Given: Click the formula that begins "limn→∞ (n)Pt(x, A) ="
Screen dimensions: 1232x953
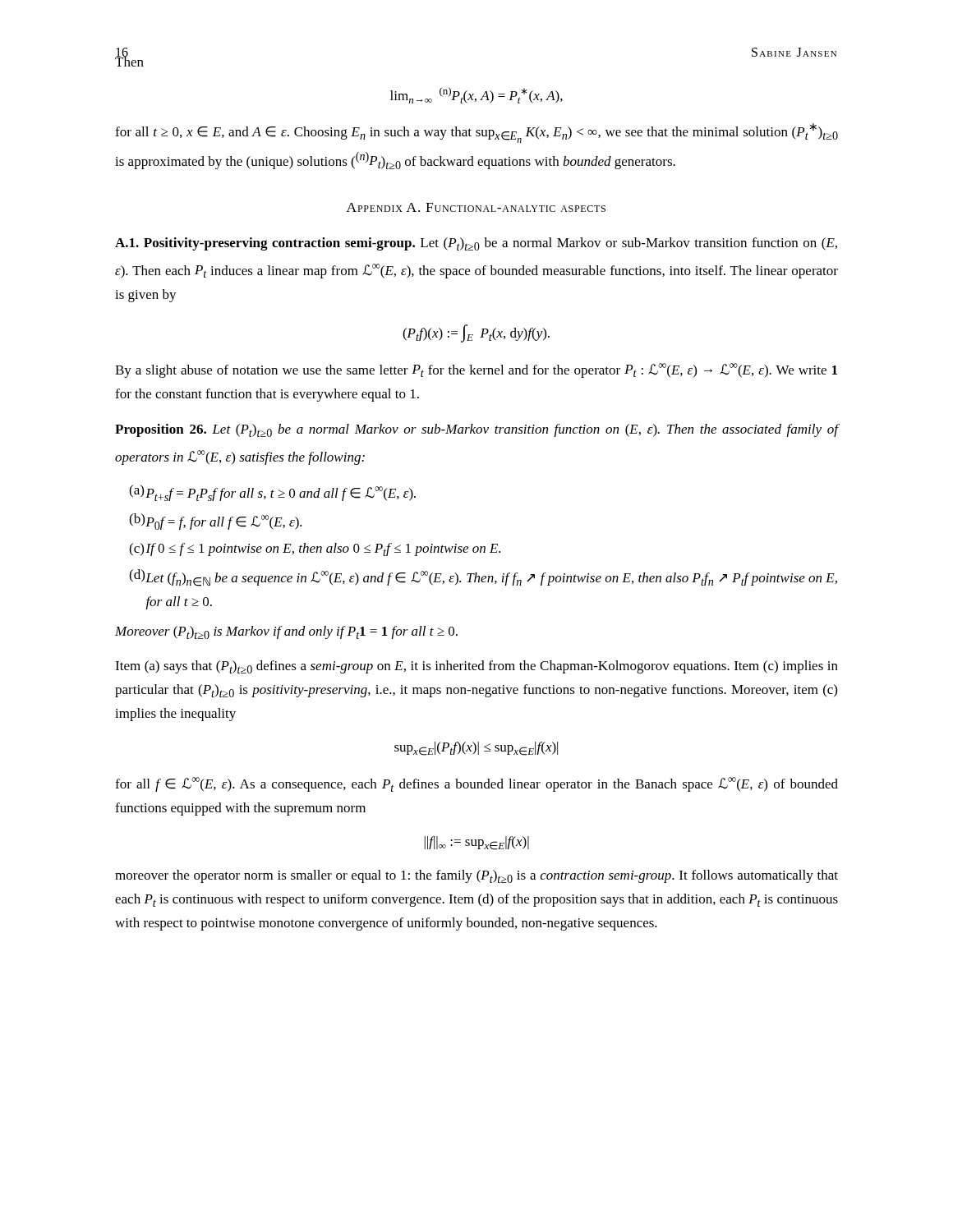Looking at the screenshot, I should coord(476,96).
